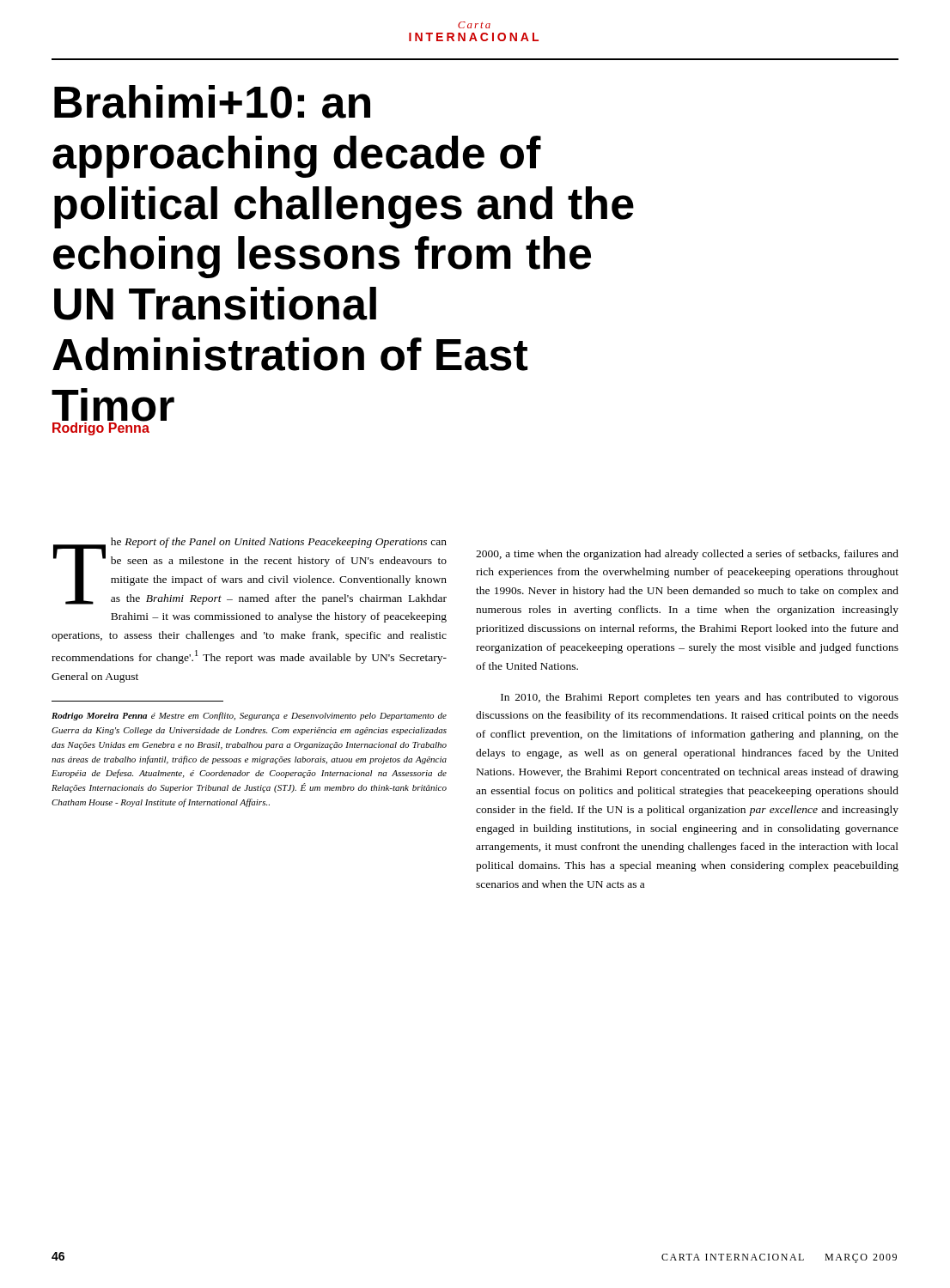Locate the block starting "Rodrigo Moreira Penna é Mestre"
The image size is (950, 1288).
[x=249, y=759]
